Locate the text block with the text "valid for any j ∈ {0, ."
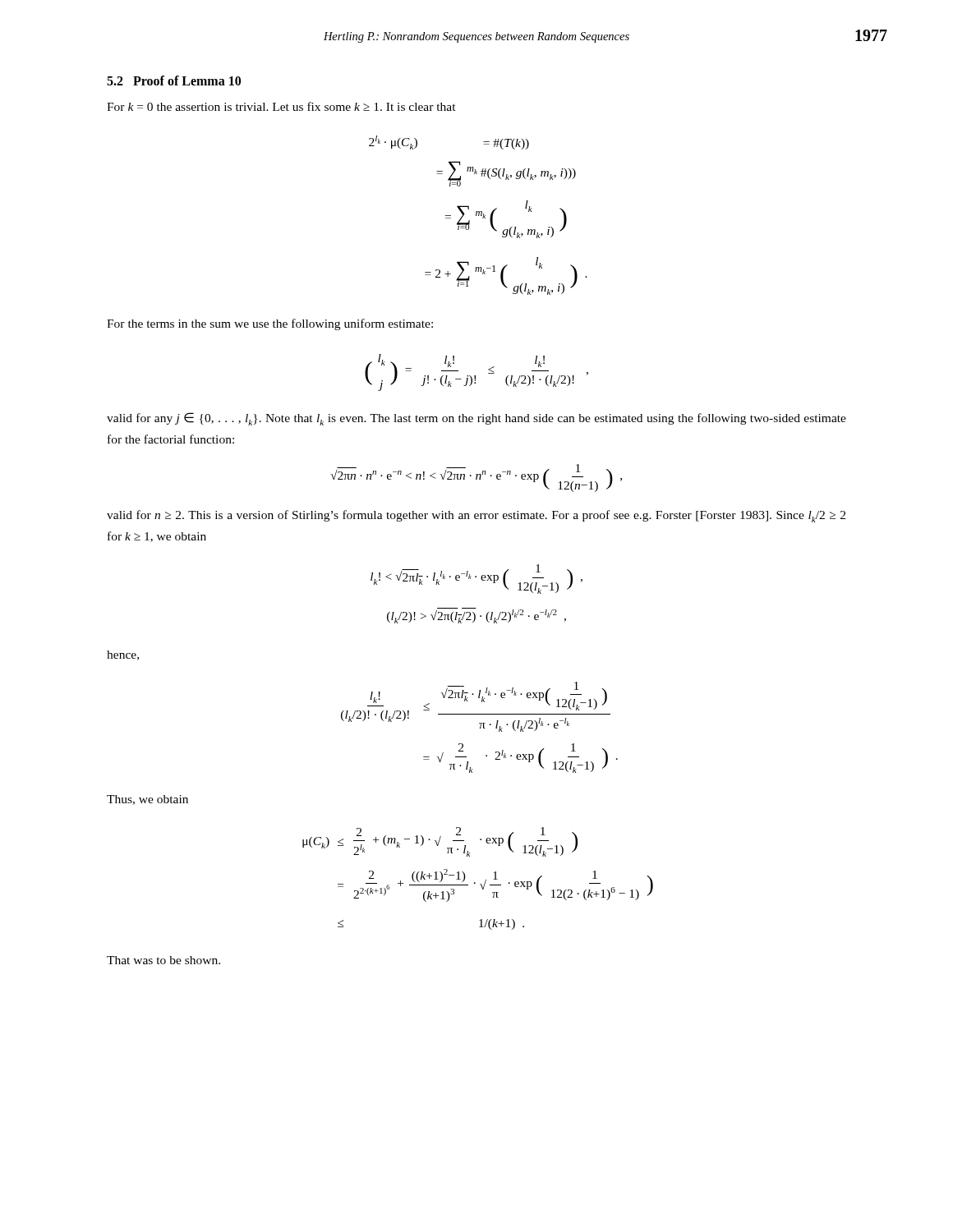This screenshot has width=953, height=1232. [476, 428]
